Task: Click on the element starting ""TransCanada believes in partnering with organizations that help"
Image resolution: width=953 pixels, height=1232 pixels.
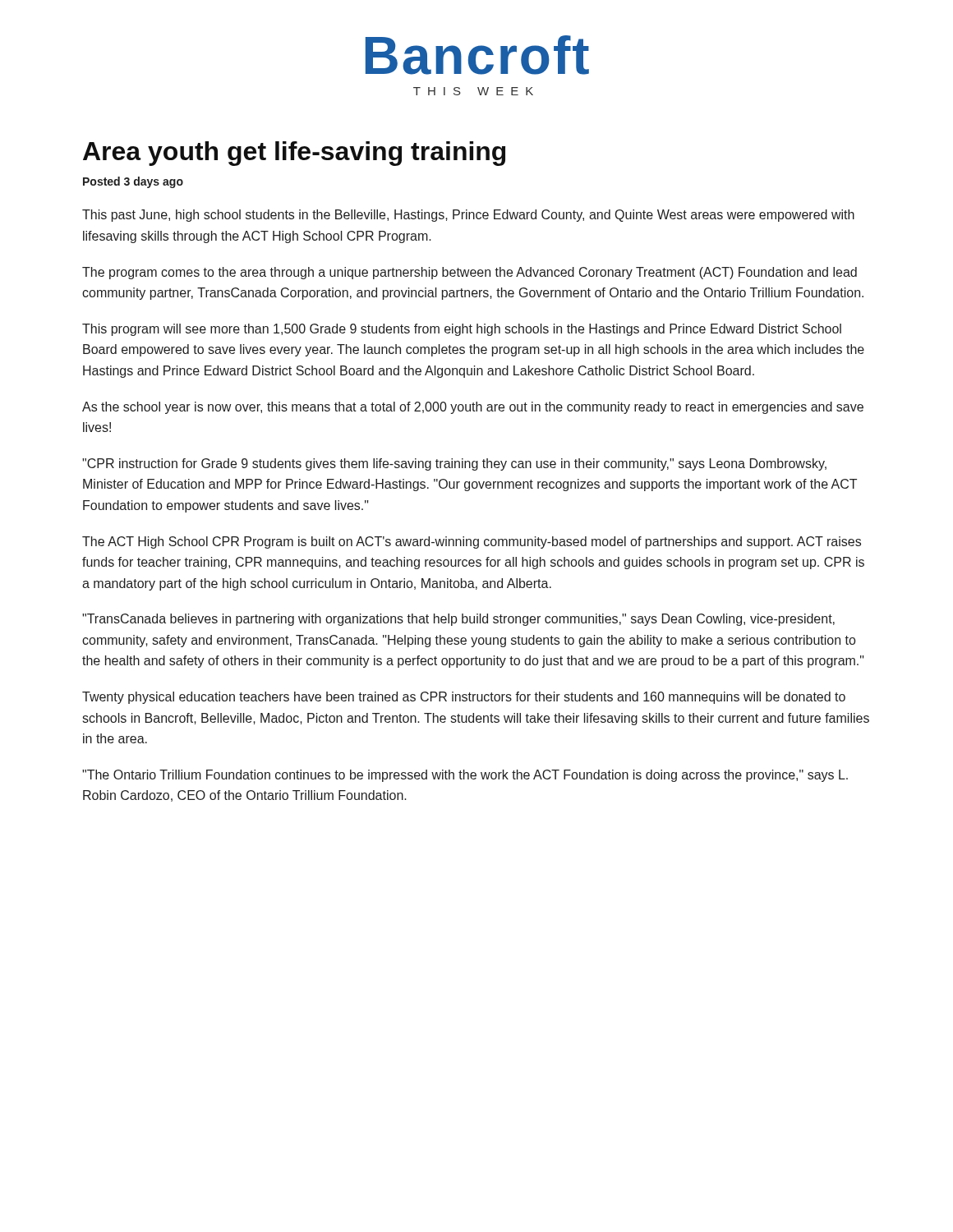Action: pyautogui.click(x=476, y=640)
